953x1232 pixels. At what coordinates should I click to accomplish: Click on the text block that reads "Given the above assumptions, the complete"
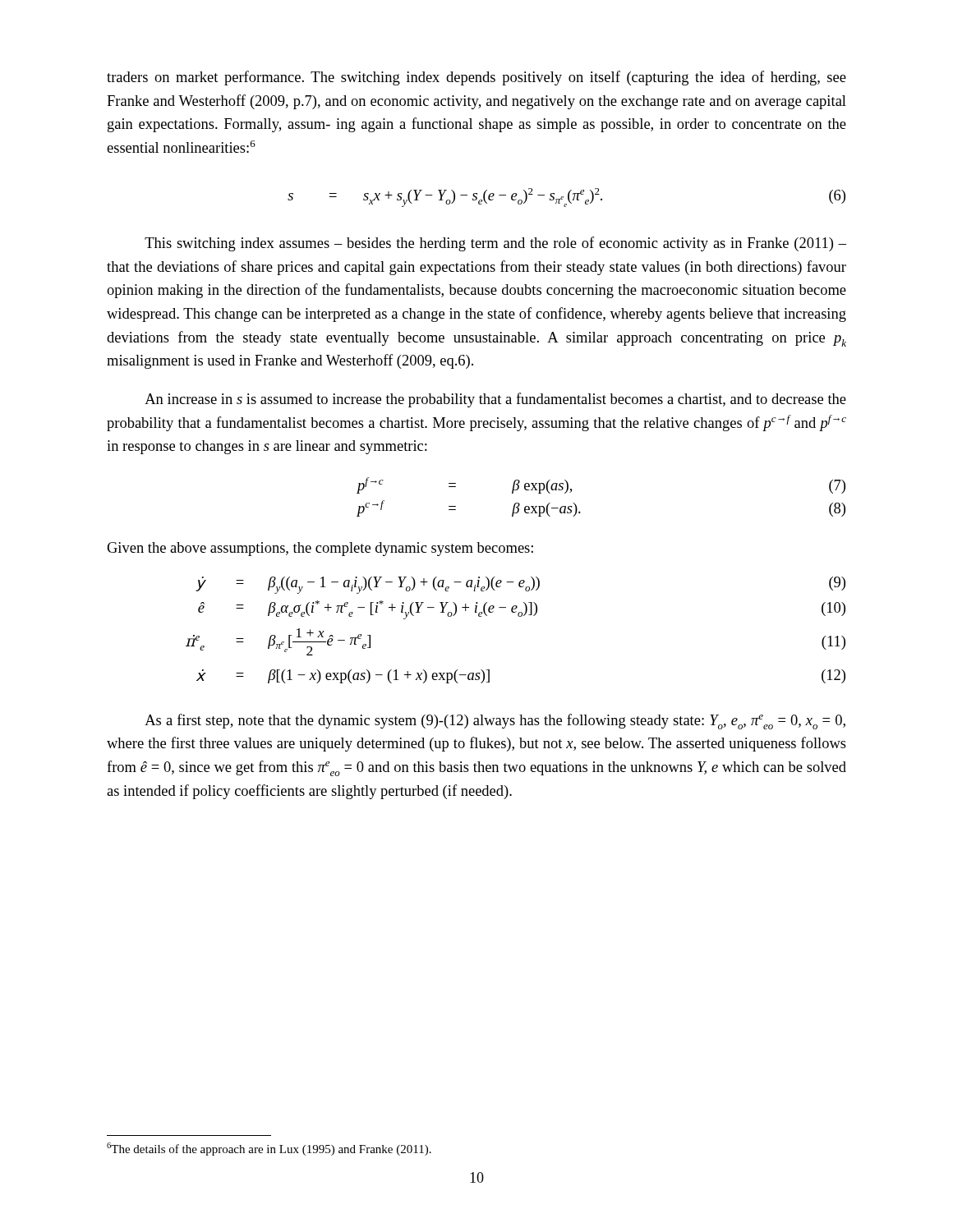(476, 548)
